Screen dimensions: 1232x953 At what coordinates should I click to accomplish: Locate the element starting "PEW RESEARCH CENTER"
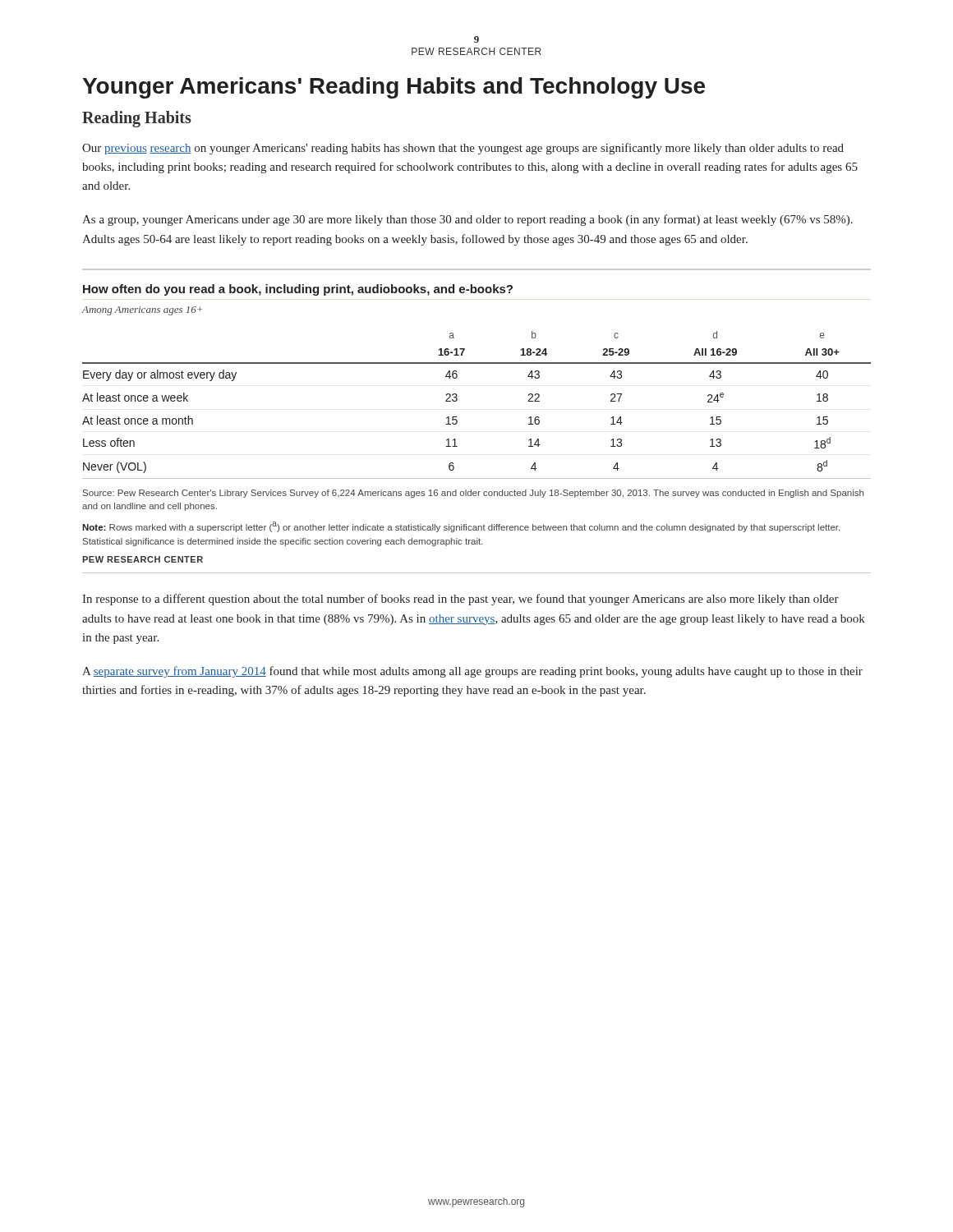476,562
